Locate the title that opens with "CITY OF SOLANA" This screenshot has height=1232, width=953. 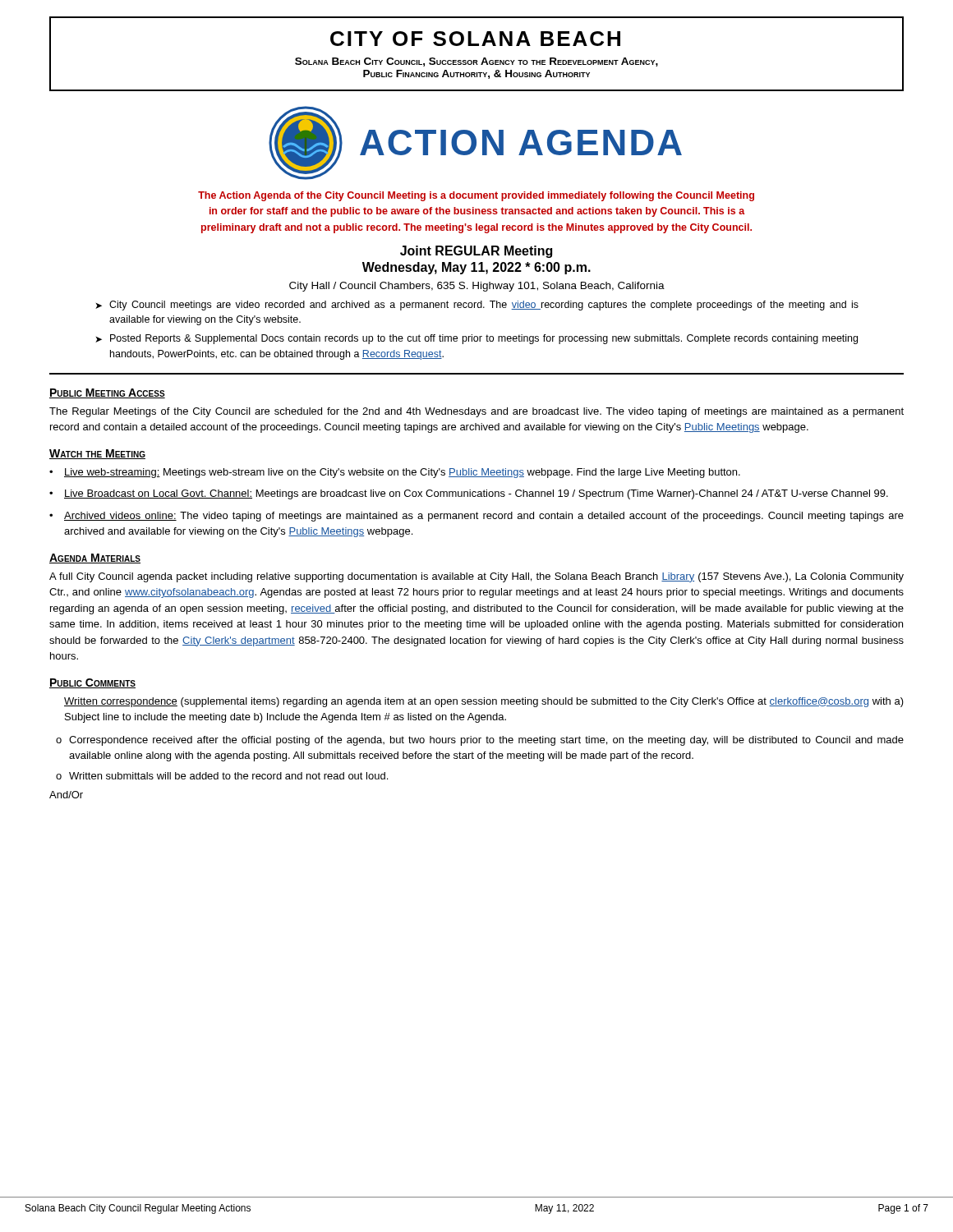coord(476,53)
